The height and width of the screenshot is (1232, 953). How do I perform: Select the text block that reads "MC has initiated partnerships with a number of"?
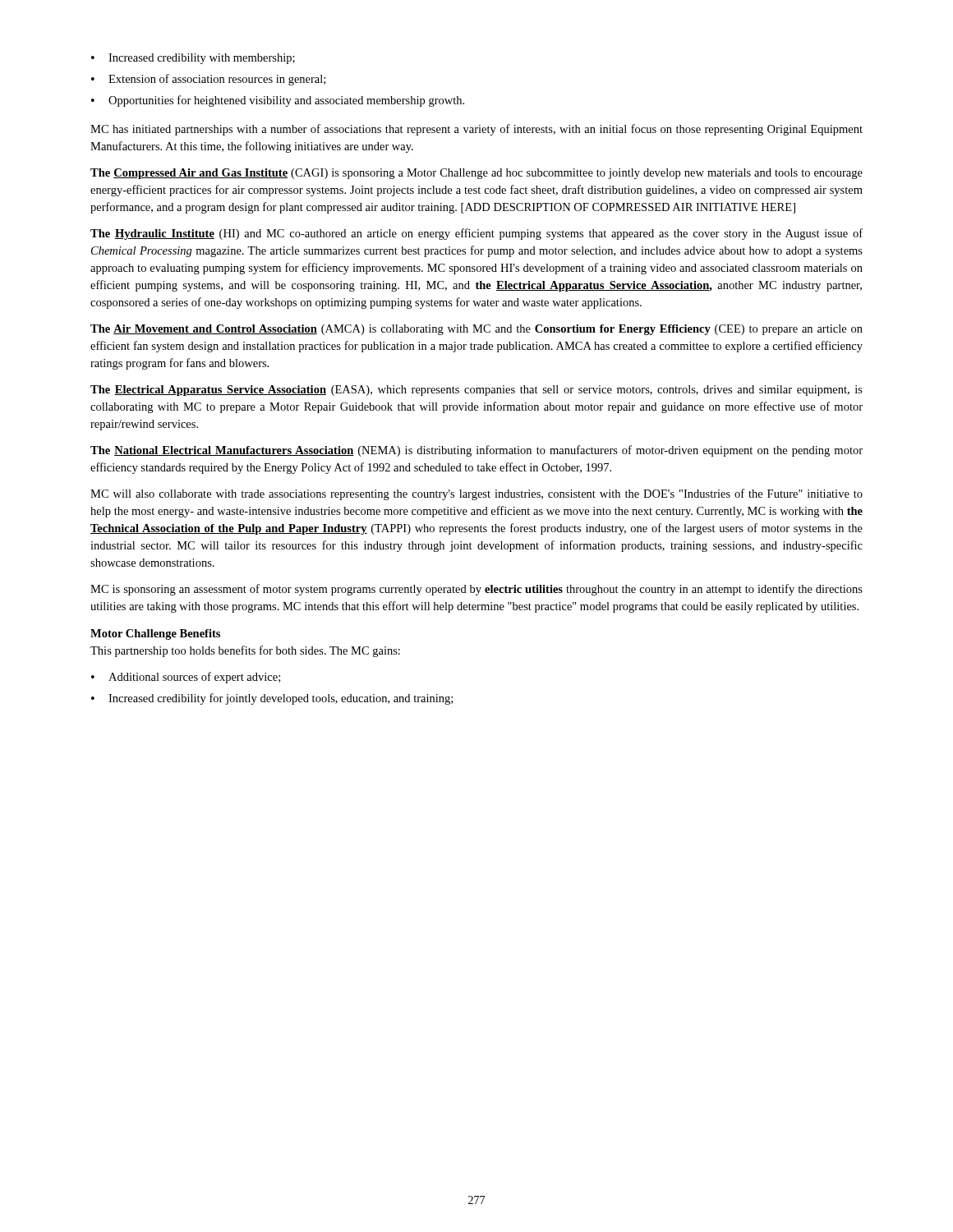coord(476,138)
